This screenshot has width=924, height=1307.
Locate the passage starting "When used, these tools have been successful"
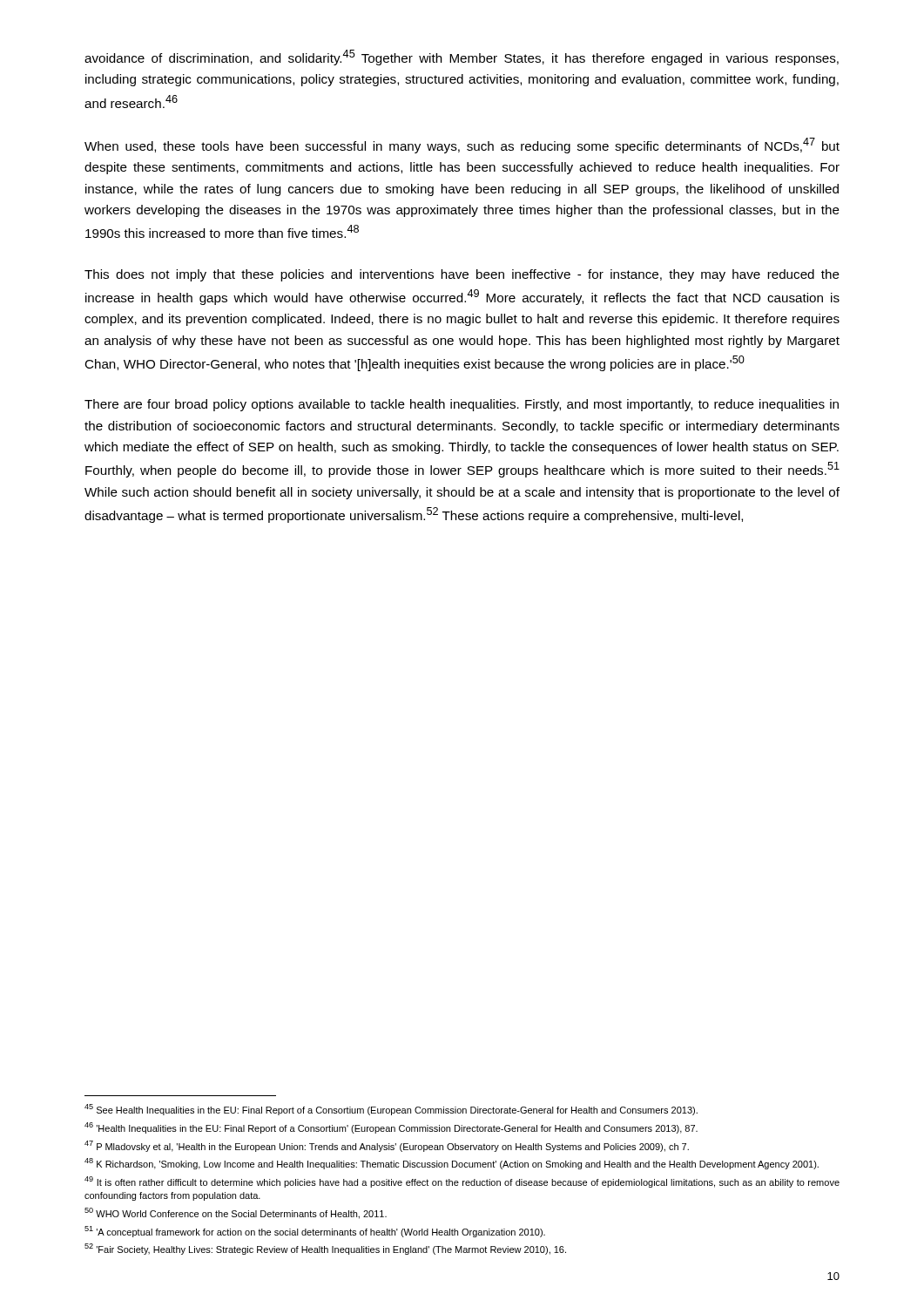pos(462,188)
